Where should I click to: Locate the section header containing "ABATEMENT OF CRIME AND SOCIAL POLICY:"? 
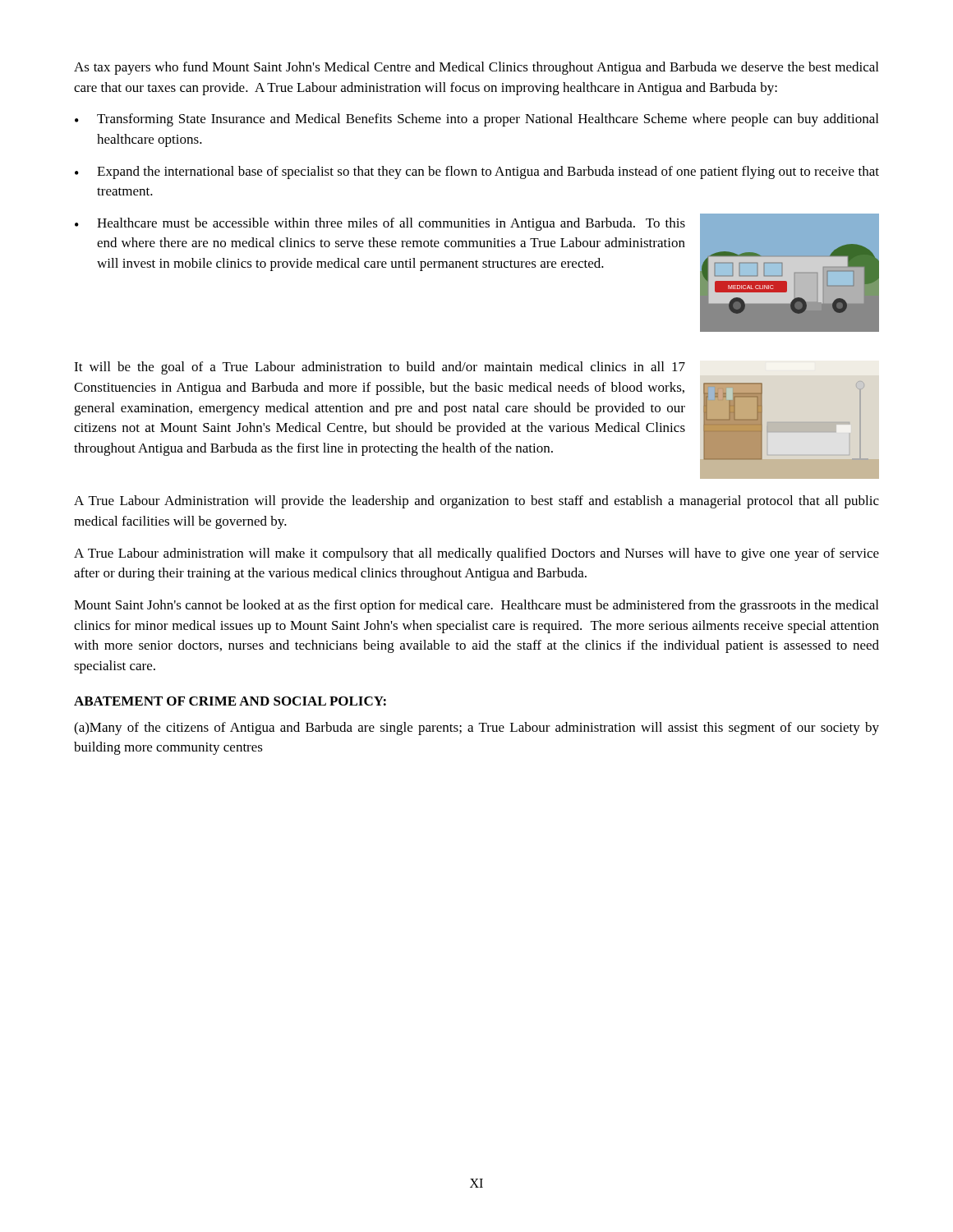pyautogui.click(x=231, y=701)
